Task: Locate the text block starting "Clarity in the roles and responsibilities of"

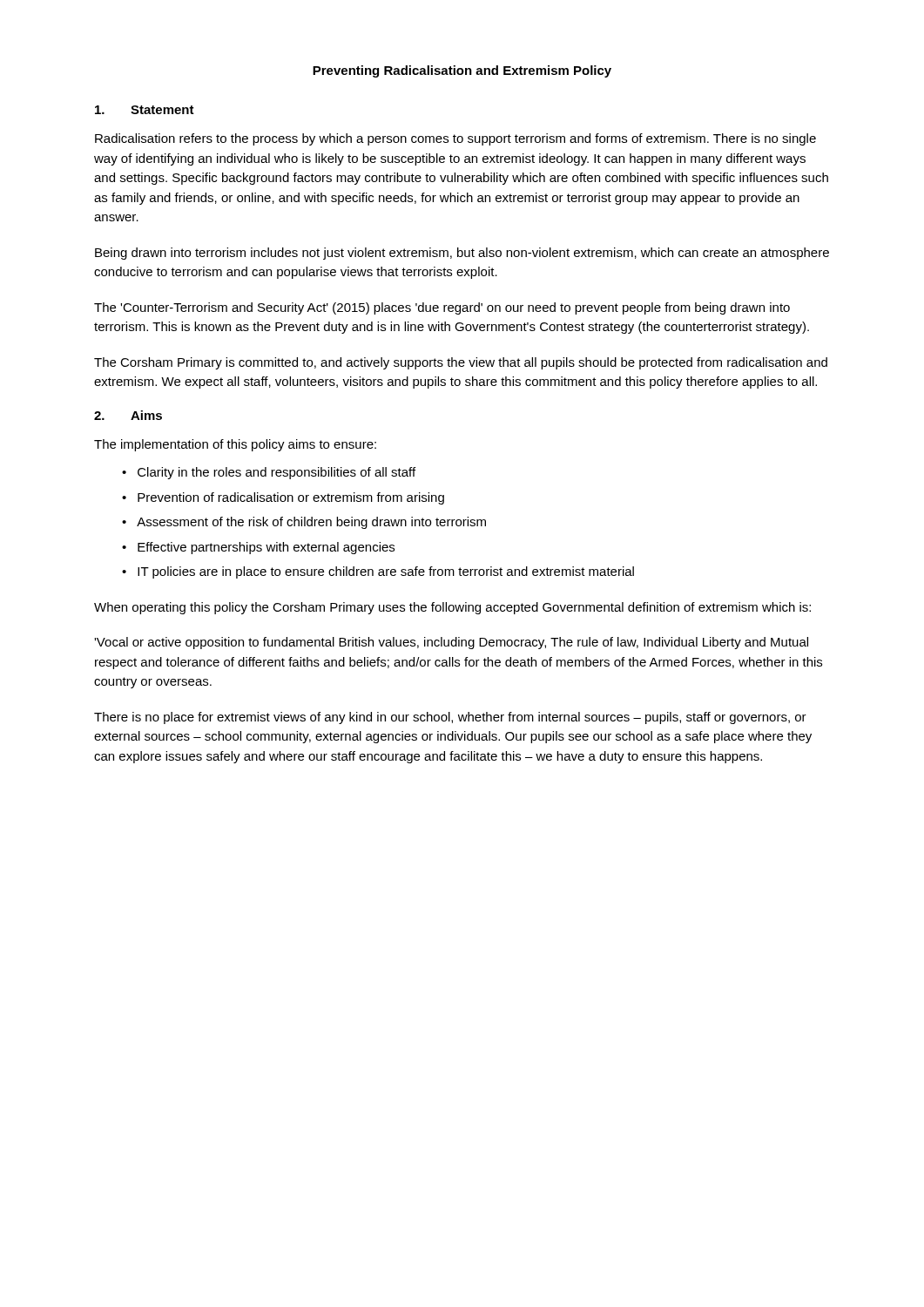Action: coord(276,472)
